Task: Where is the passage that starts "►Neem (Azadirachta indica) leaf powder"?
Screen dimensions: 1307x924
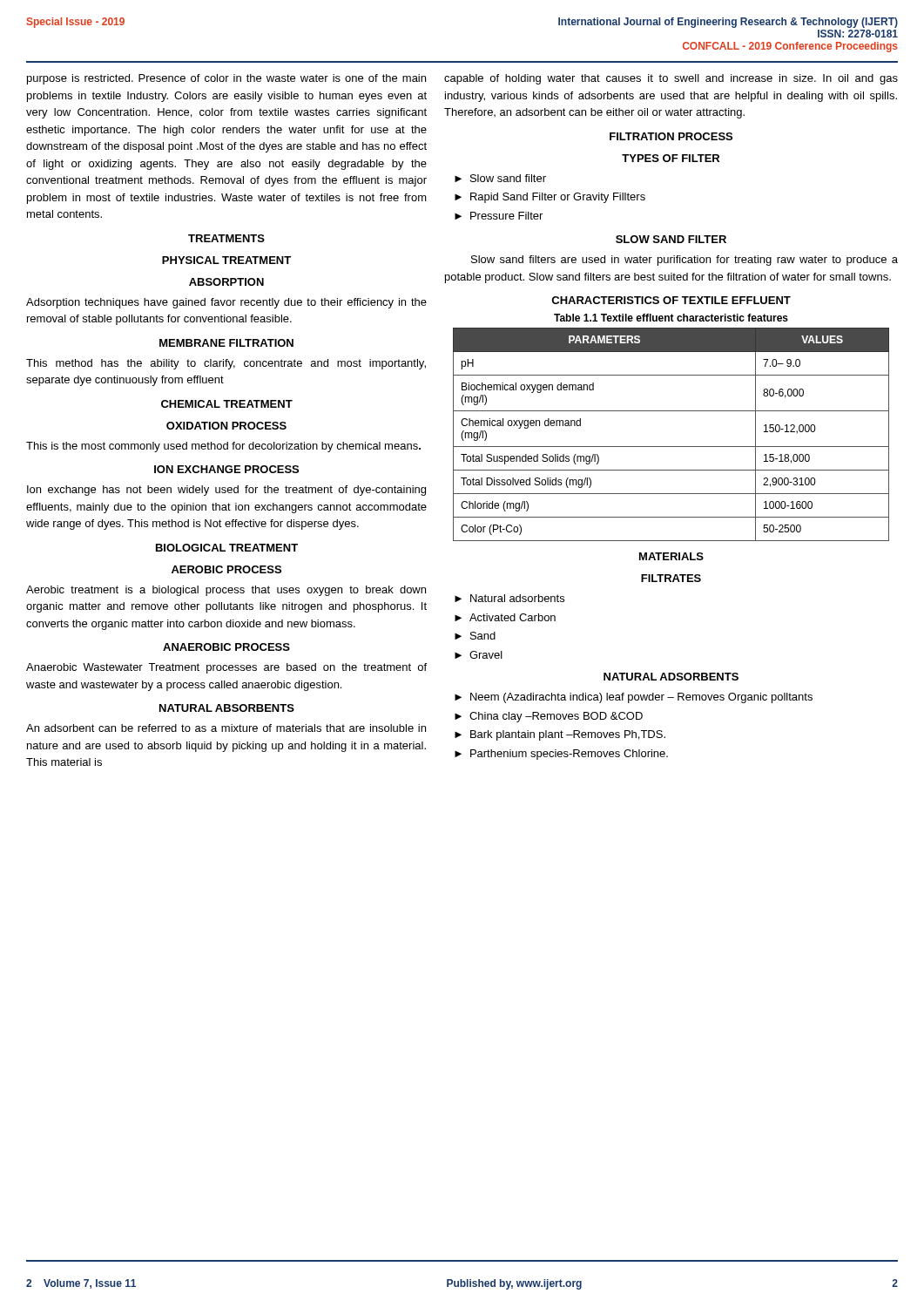Action: (633, 697)
